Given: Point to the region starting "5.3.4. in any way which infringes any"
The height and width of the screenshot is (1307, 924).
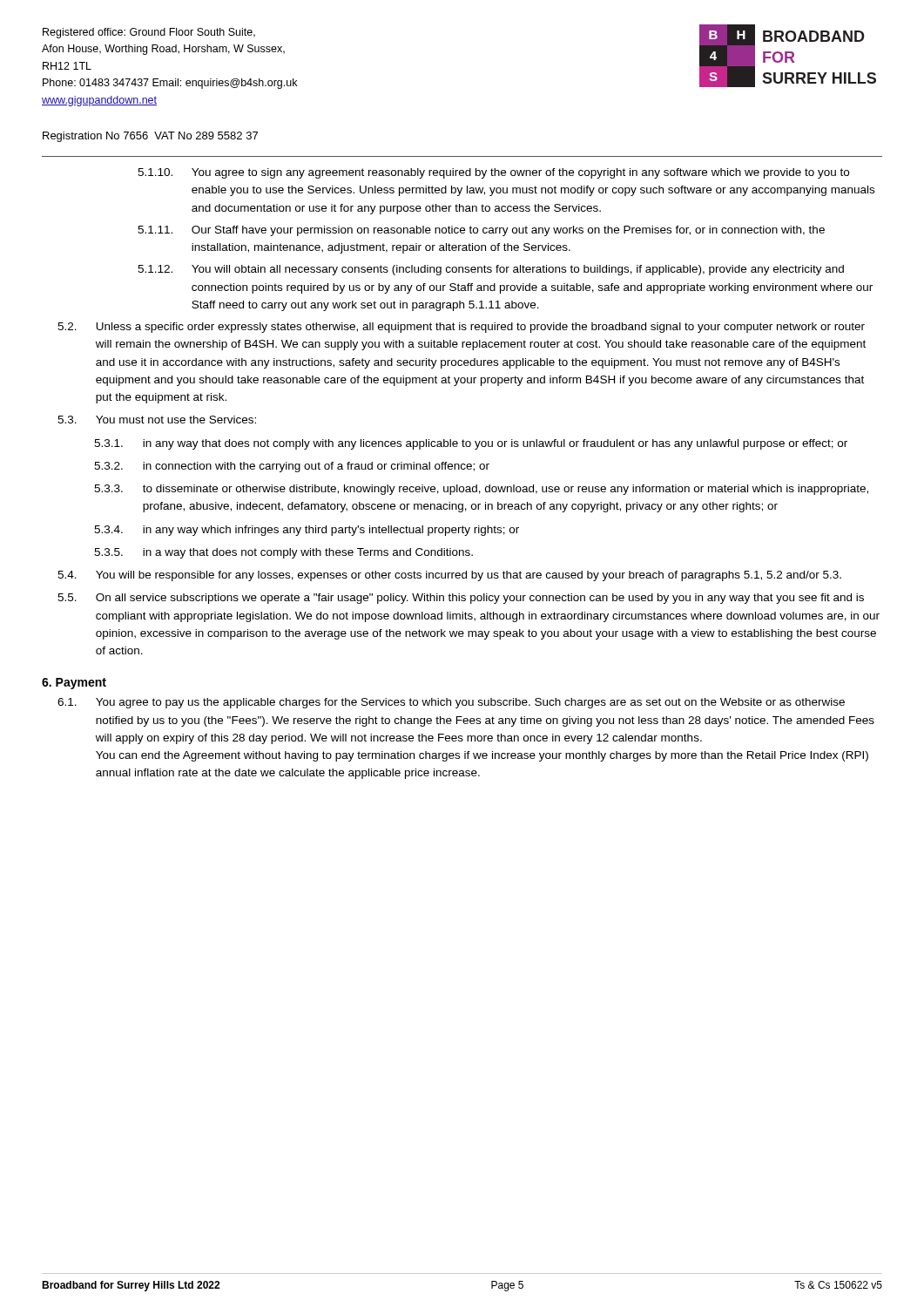Looking at the screenshot, I should click(487, 529).
